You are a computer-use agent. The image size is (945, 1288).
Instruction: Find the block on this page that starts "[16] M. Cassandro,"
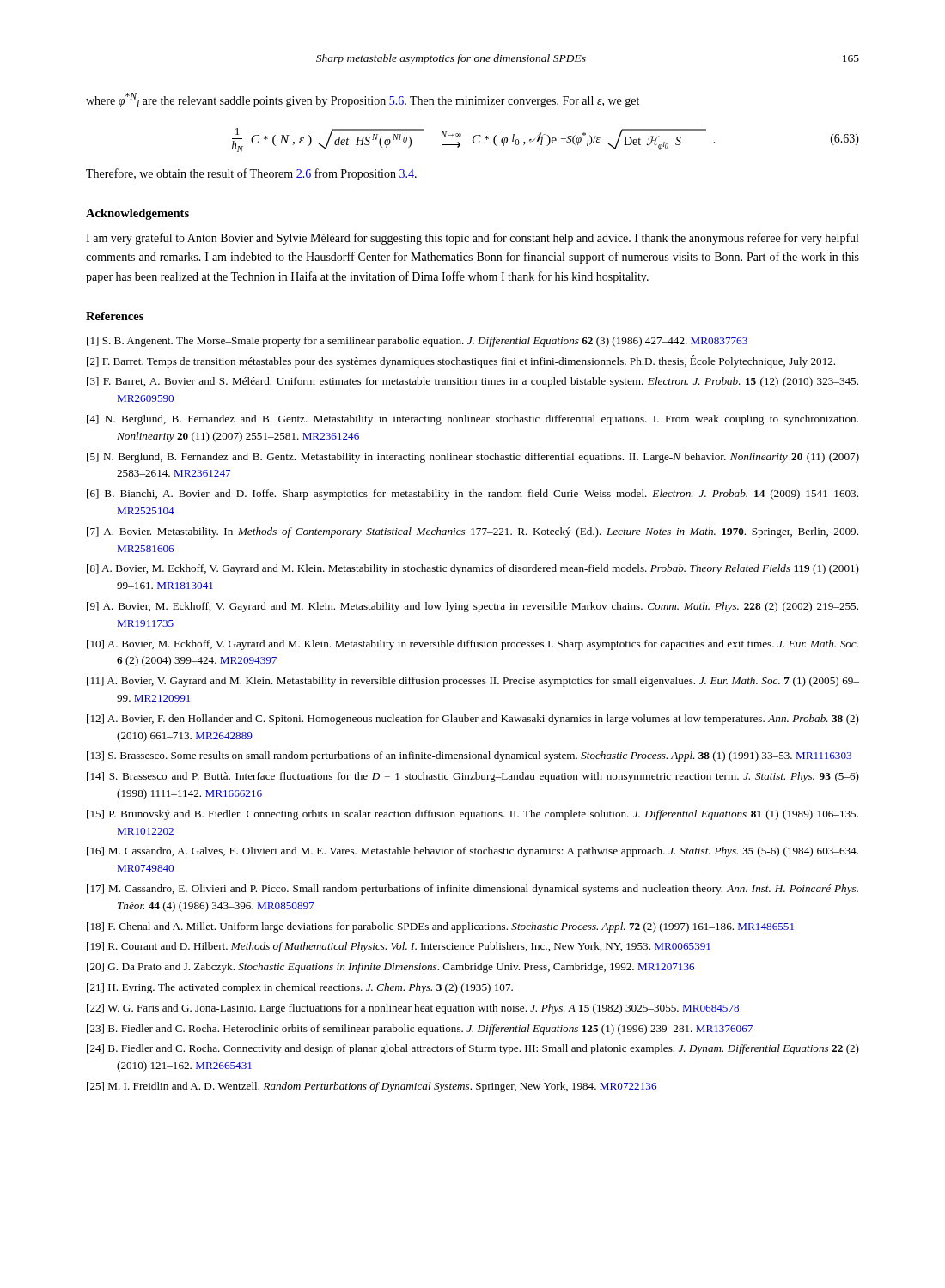click(x=472, y=859)
